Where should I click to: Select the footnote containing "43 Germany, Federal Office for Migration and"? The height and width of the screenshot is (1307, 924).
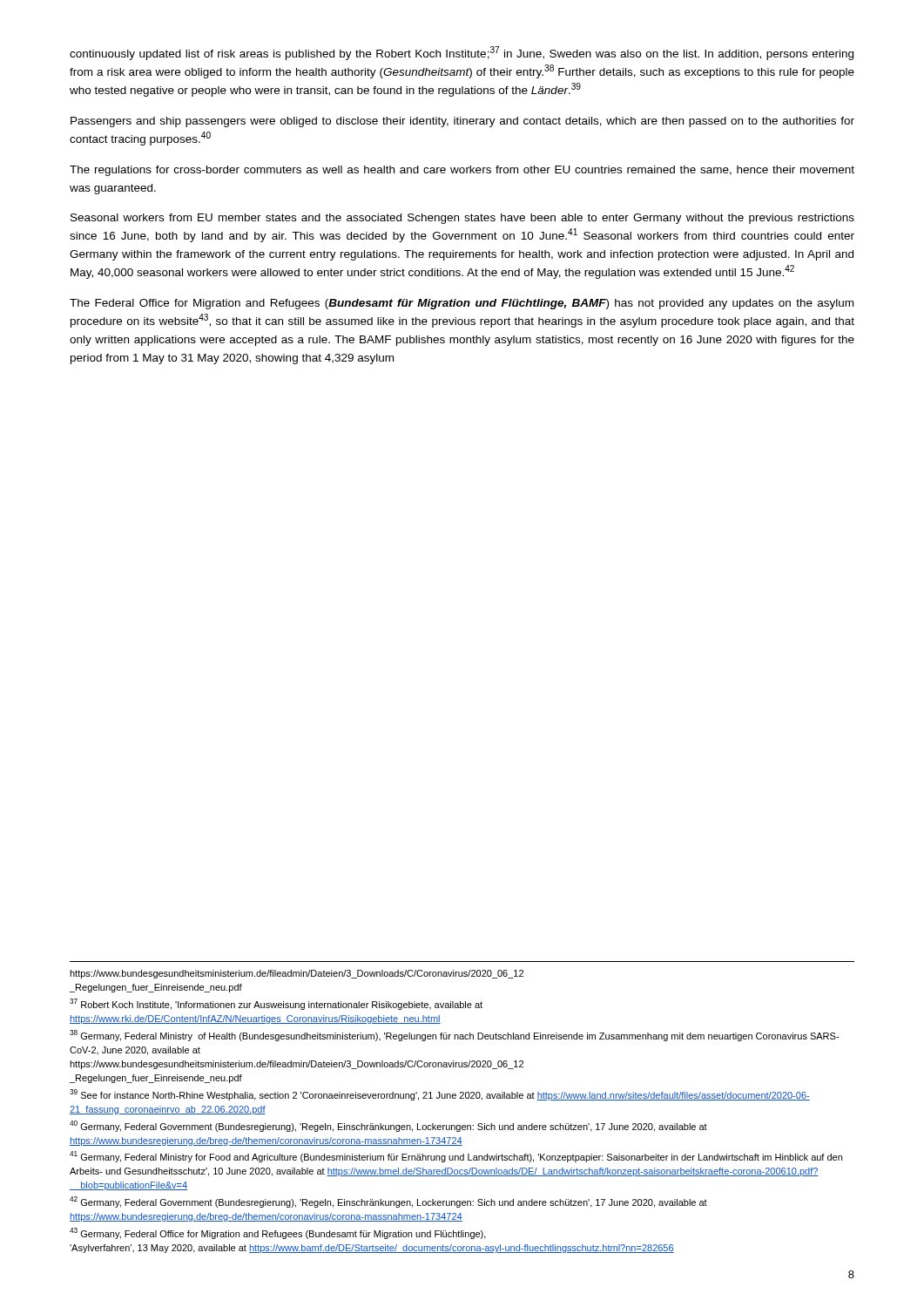coord(372,1240)
